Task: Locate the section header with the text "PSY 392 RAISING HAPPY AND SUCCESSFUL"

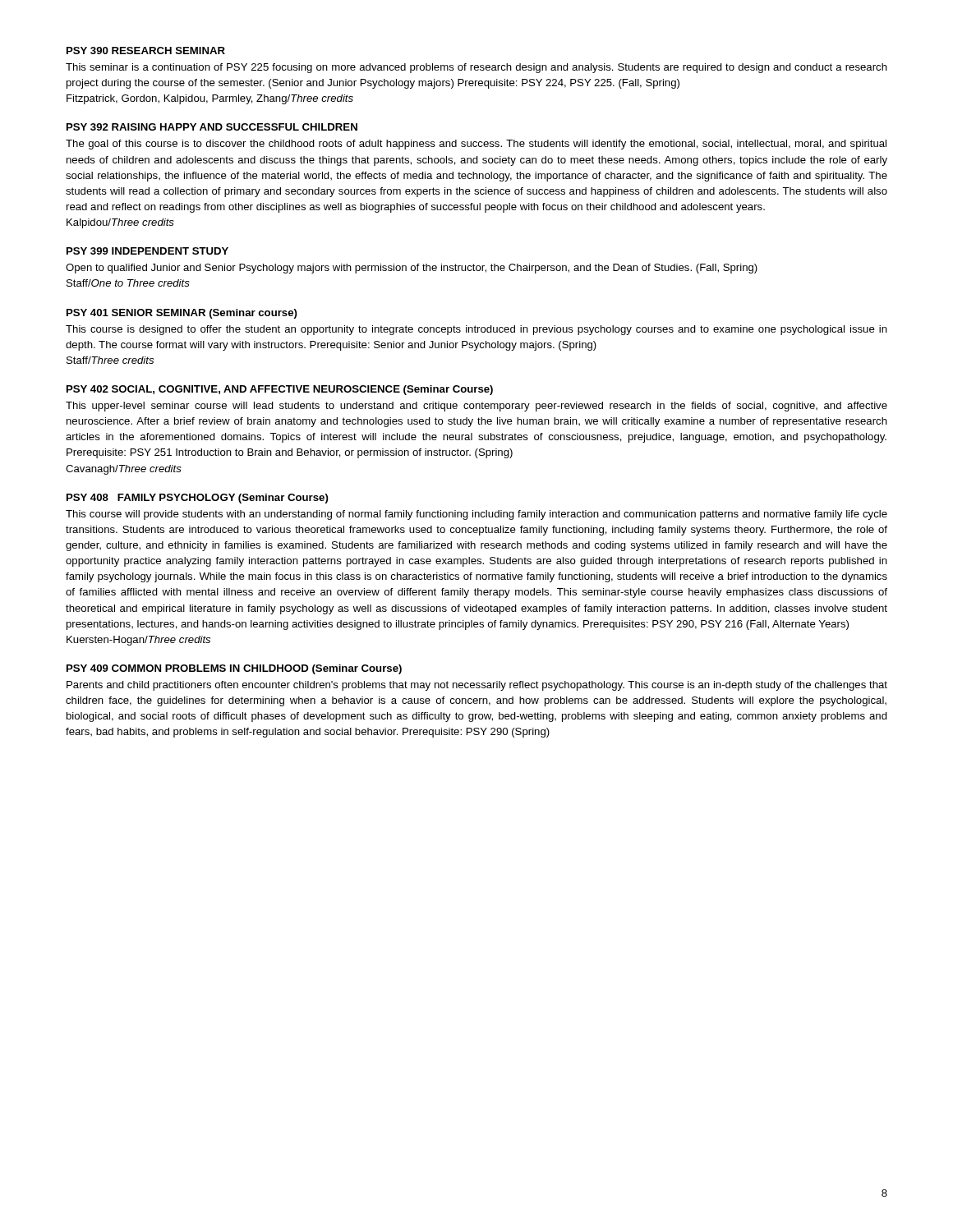Action: pos(212,127)
